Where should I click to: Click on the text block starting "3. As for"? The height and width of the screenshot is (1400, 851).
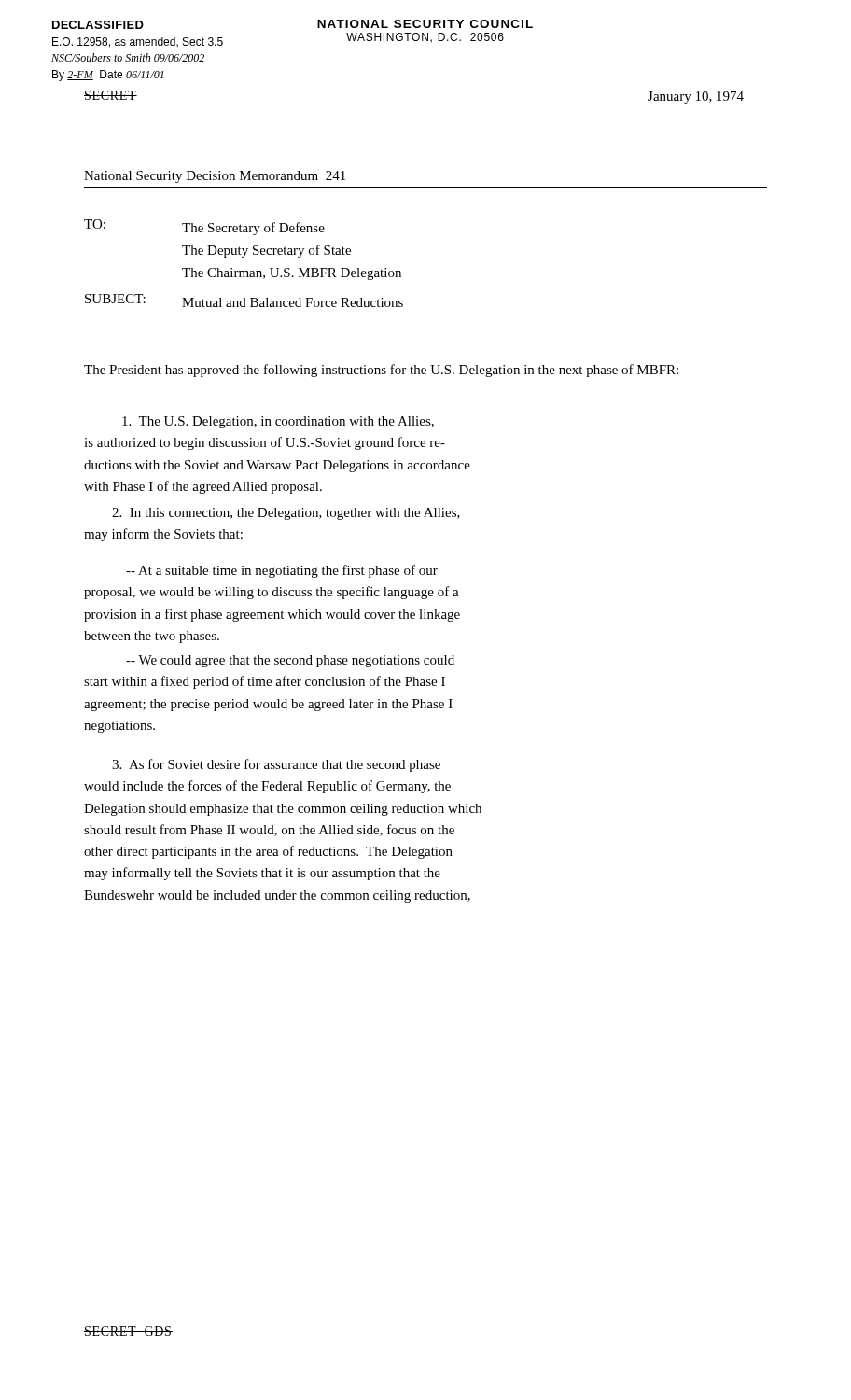pos(283,830)
